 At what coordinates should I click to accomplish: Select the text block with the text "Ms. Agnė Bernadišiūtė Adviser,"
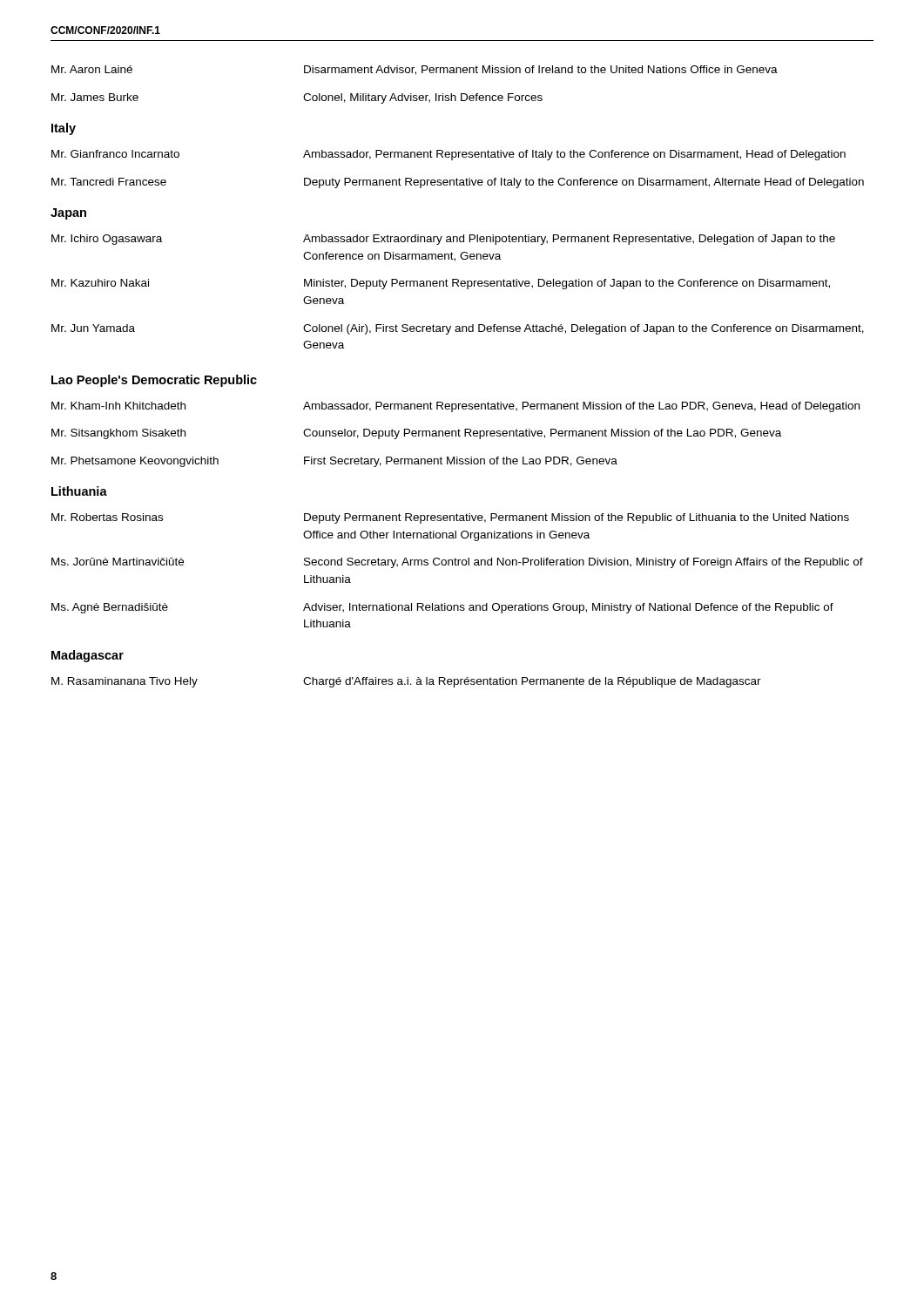pyautogui.click(x=462, y=615)
